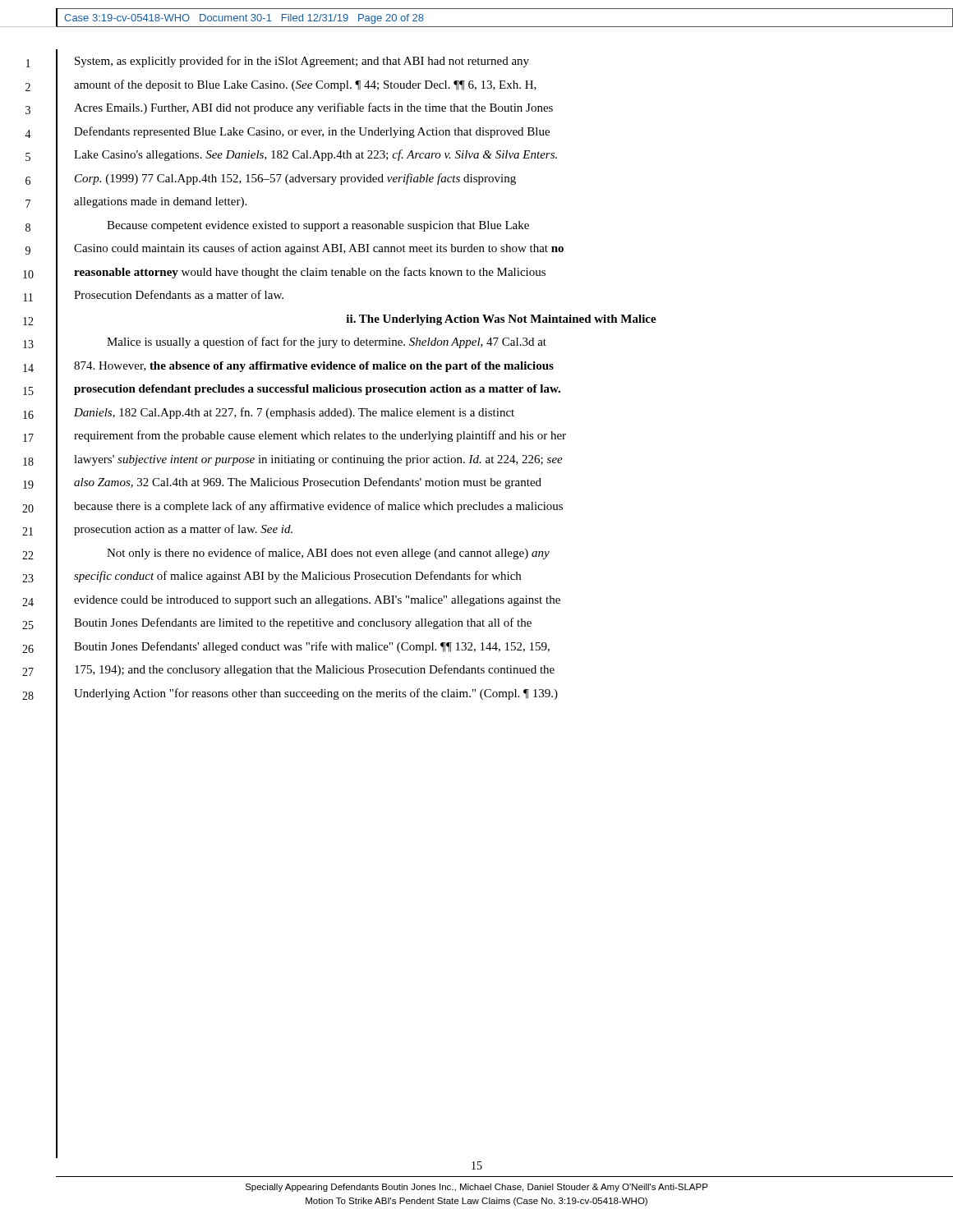
Task: Where is the section header that starts "ii. The Underlying"?
Action: tap(501, 318)
